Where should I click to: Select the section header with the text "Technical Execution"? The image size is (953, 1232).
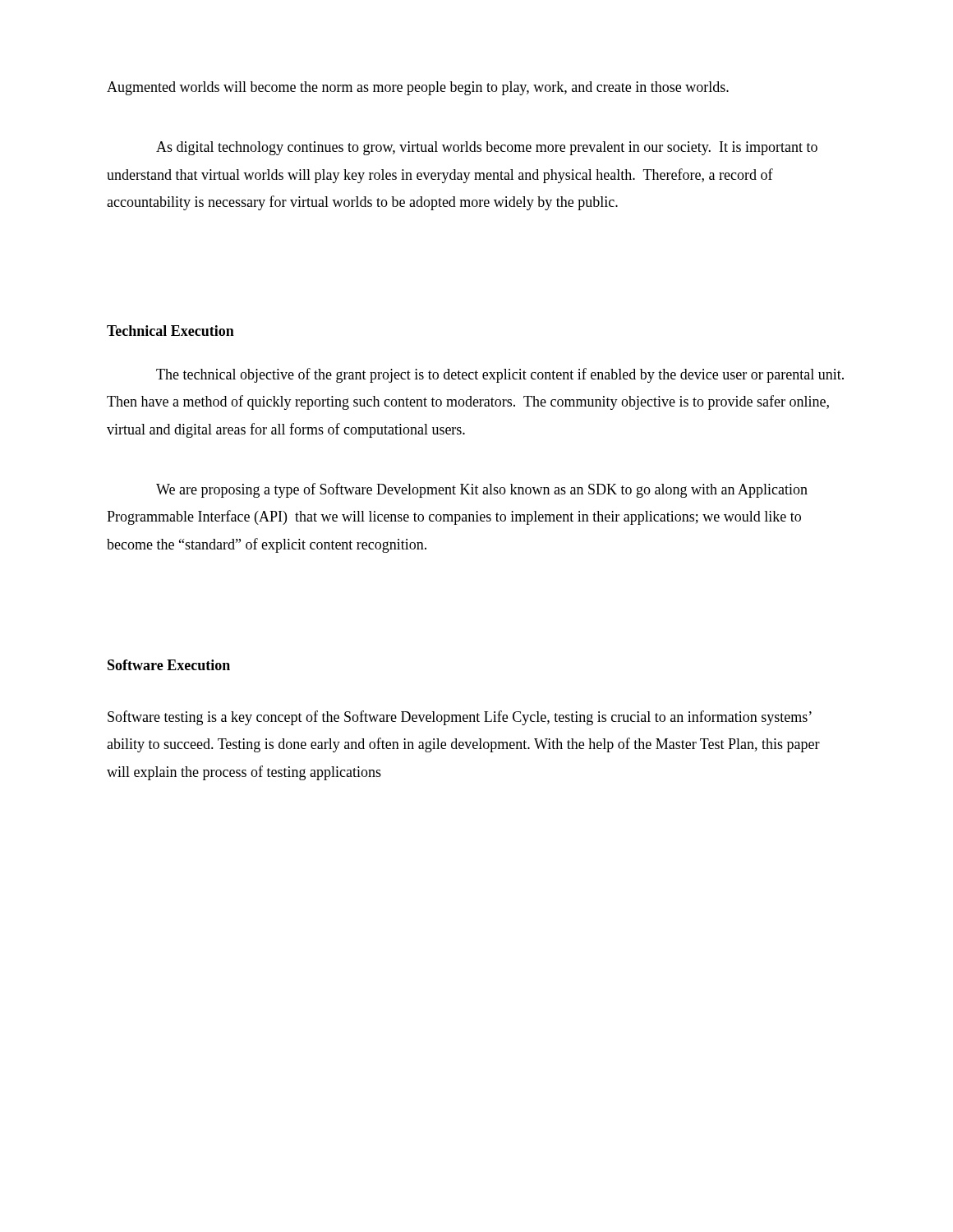point(170,331)
